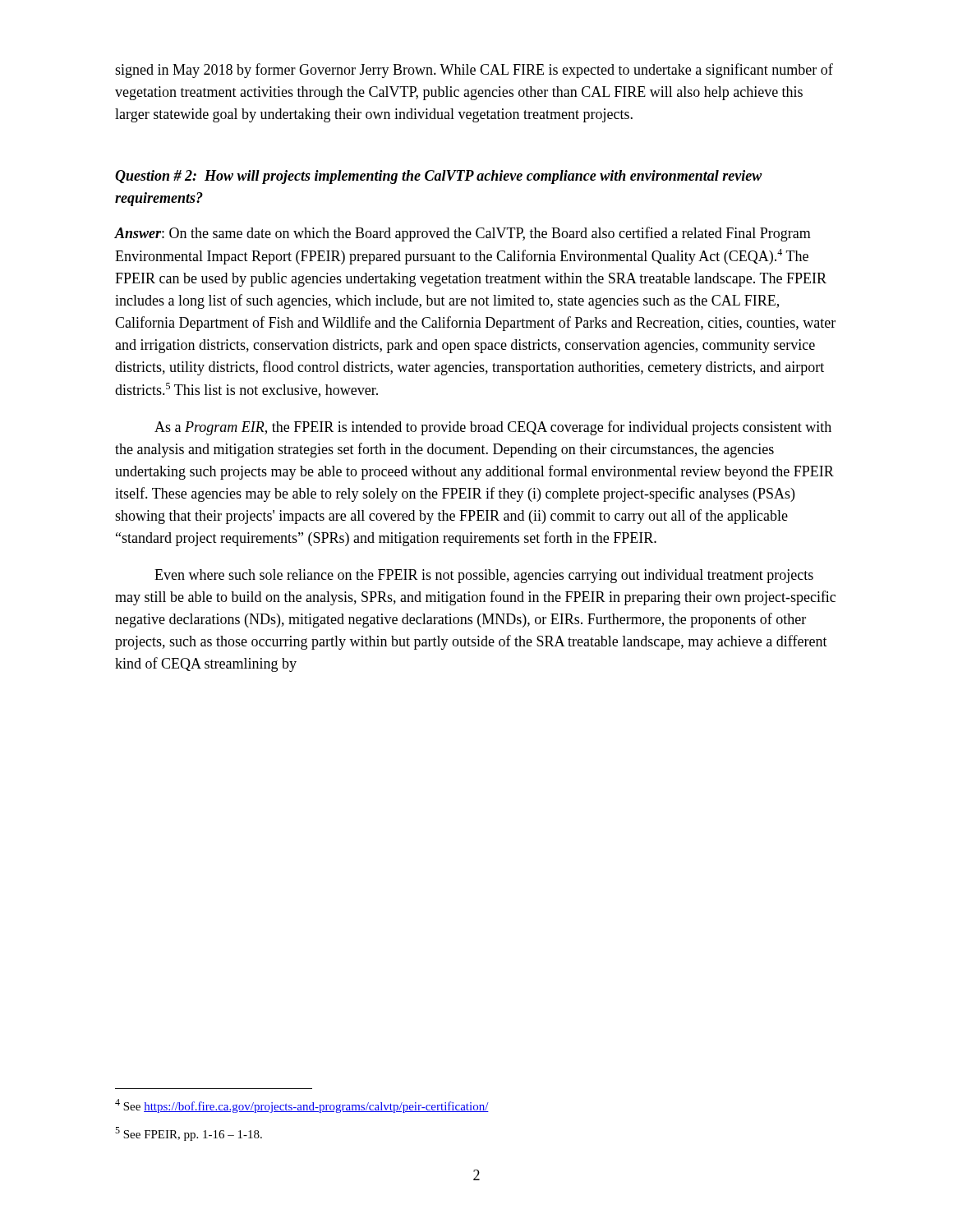This screenshot has height=1232, width=953.
Task: Select the element starting "As a Program"
Action: coord(474,483)
